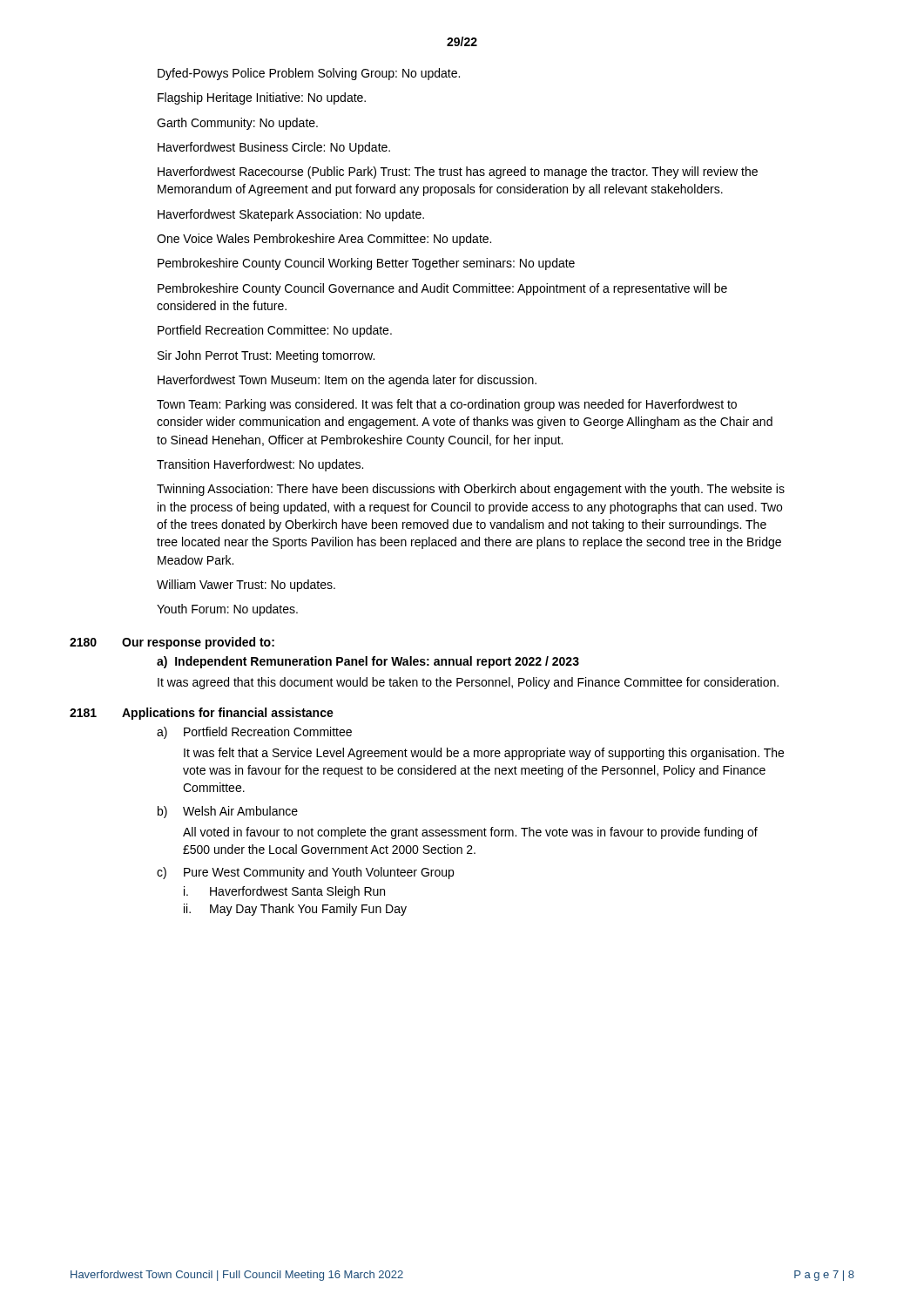Click on the text that reads "Portfield Recreation Committee: No update."
This screenshot has width=924, height=1307.
point(275,330)
